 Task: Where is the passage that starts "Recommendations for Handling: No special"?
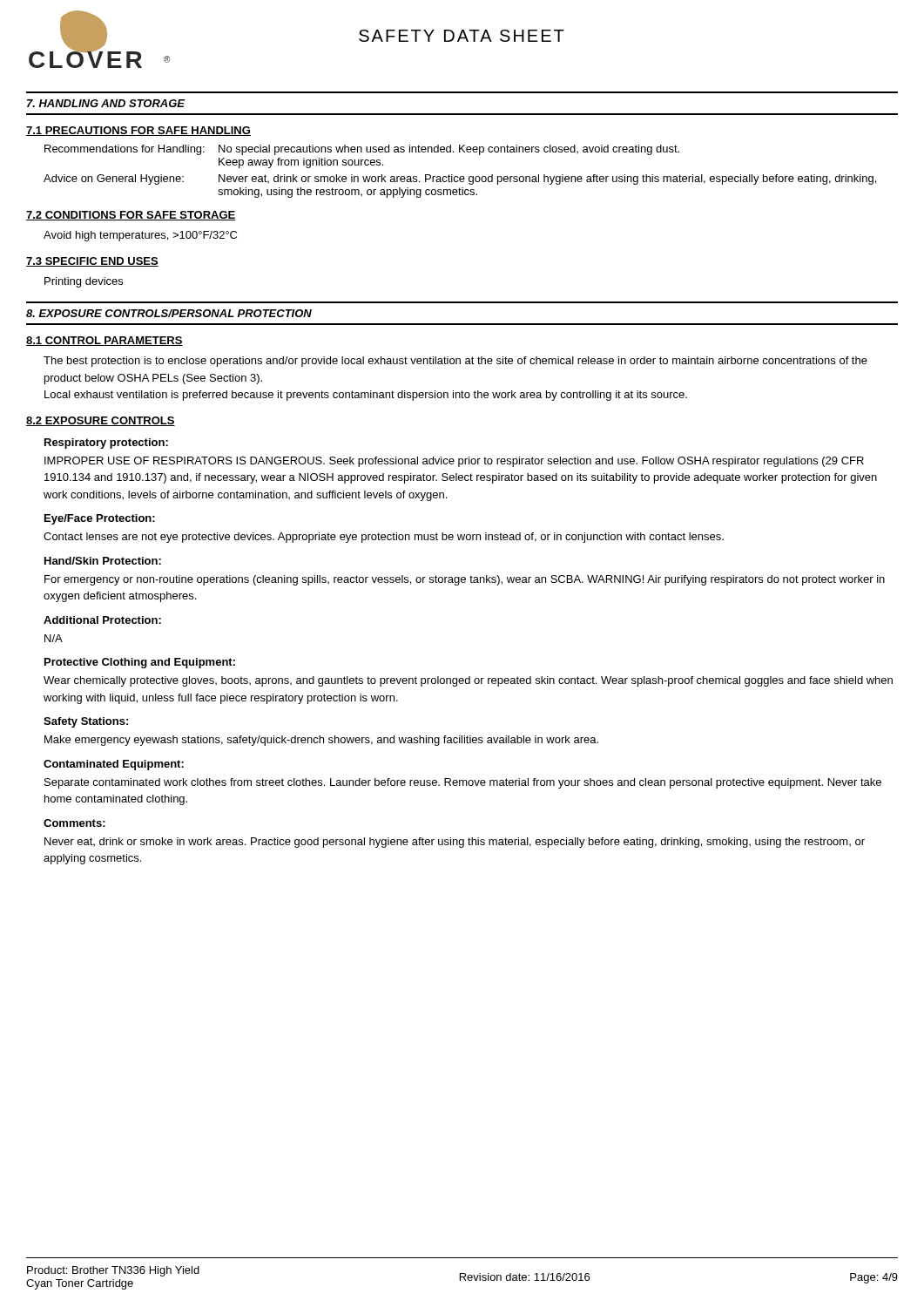(x=471, y=155)
